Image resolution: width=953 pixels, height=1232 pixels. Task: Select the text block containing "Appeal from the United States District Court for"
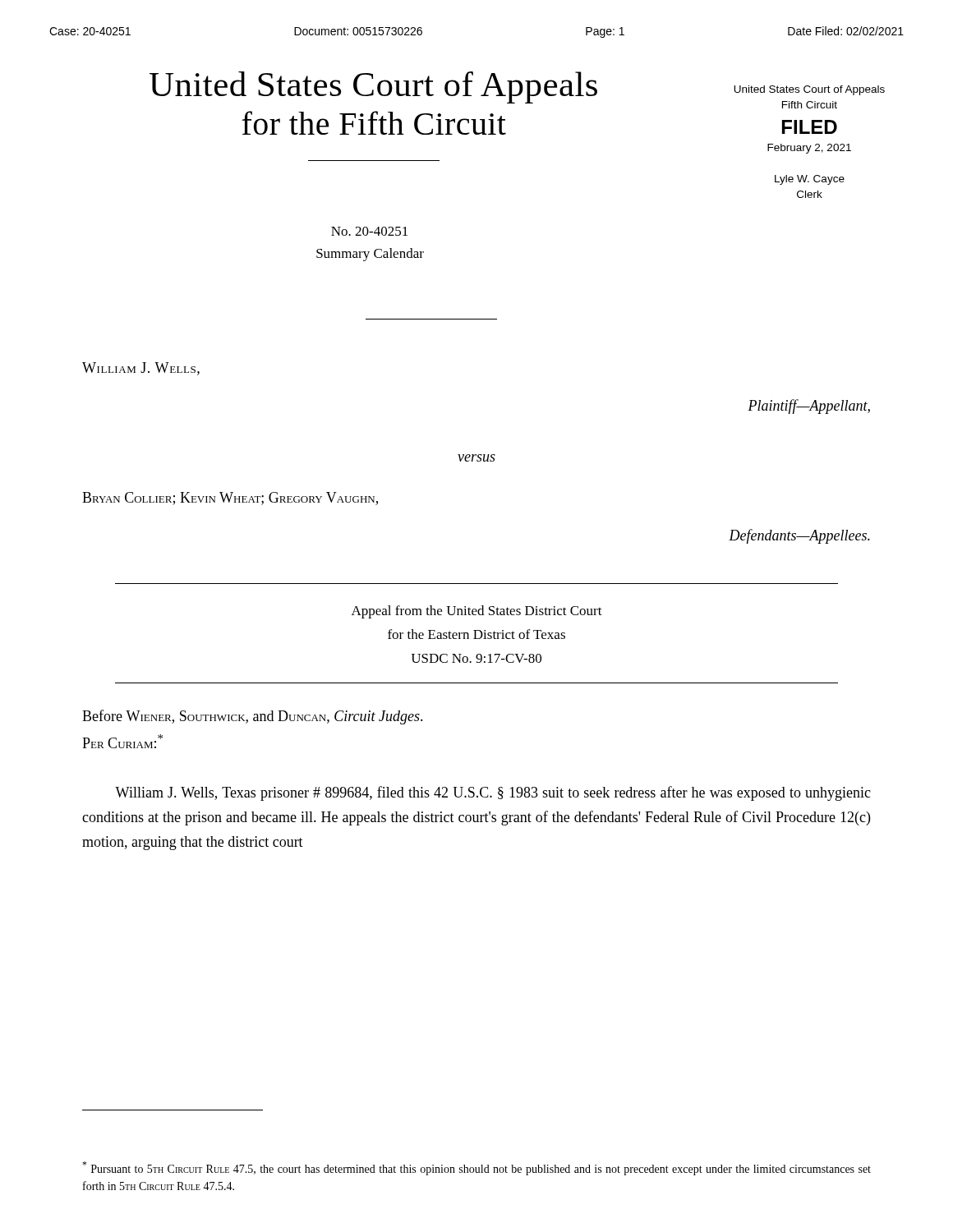tap(476, 634)
